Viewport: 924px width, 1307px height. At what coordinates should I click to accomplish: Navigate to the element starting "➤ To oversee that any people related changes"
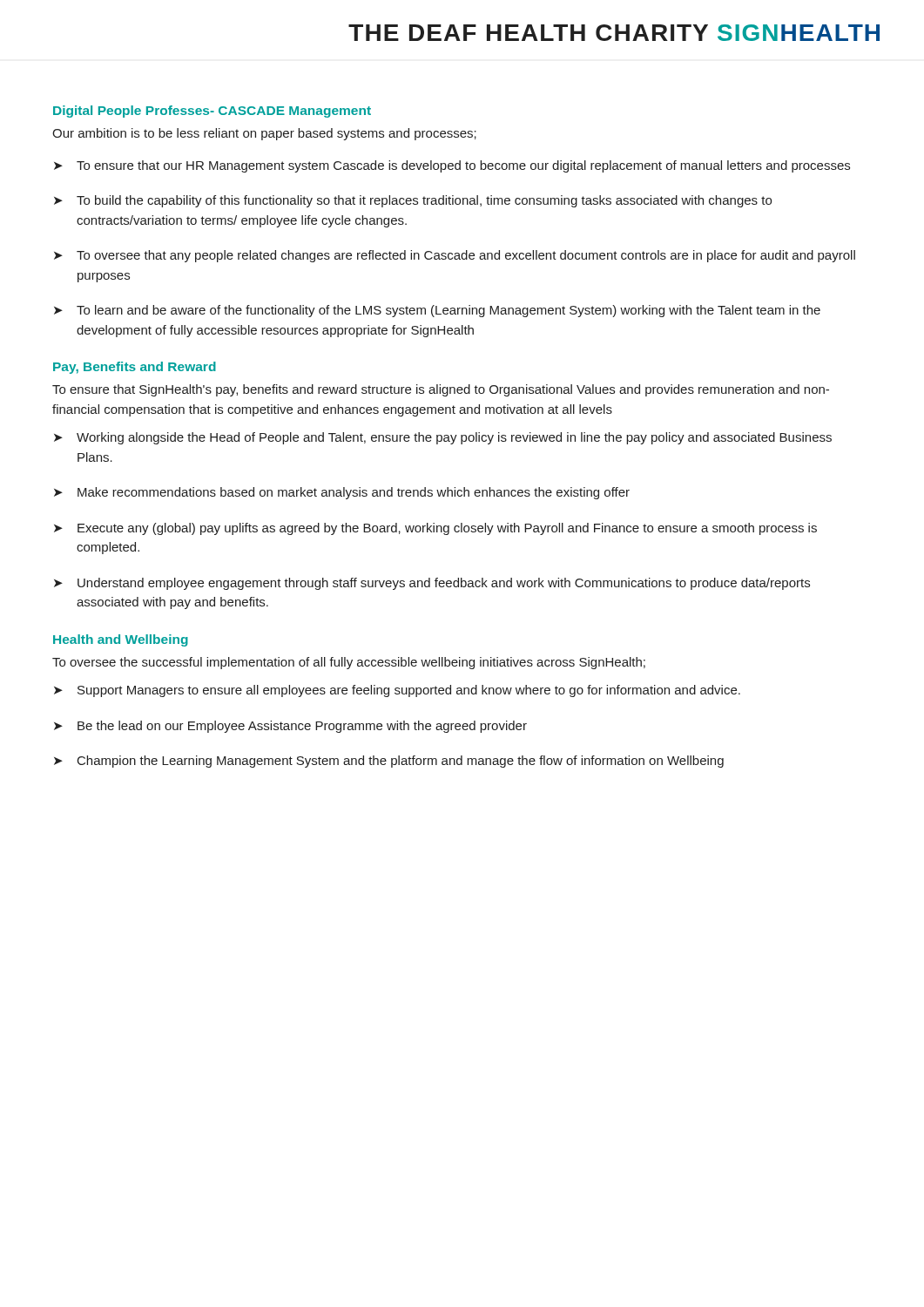click(x=462, y=265)
